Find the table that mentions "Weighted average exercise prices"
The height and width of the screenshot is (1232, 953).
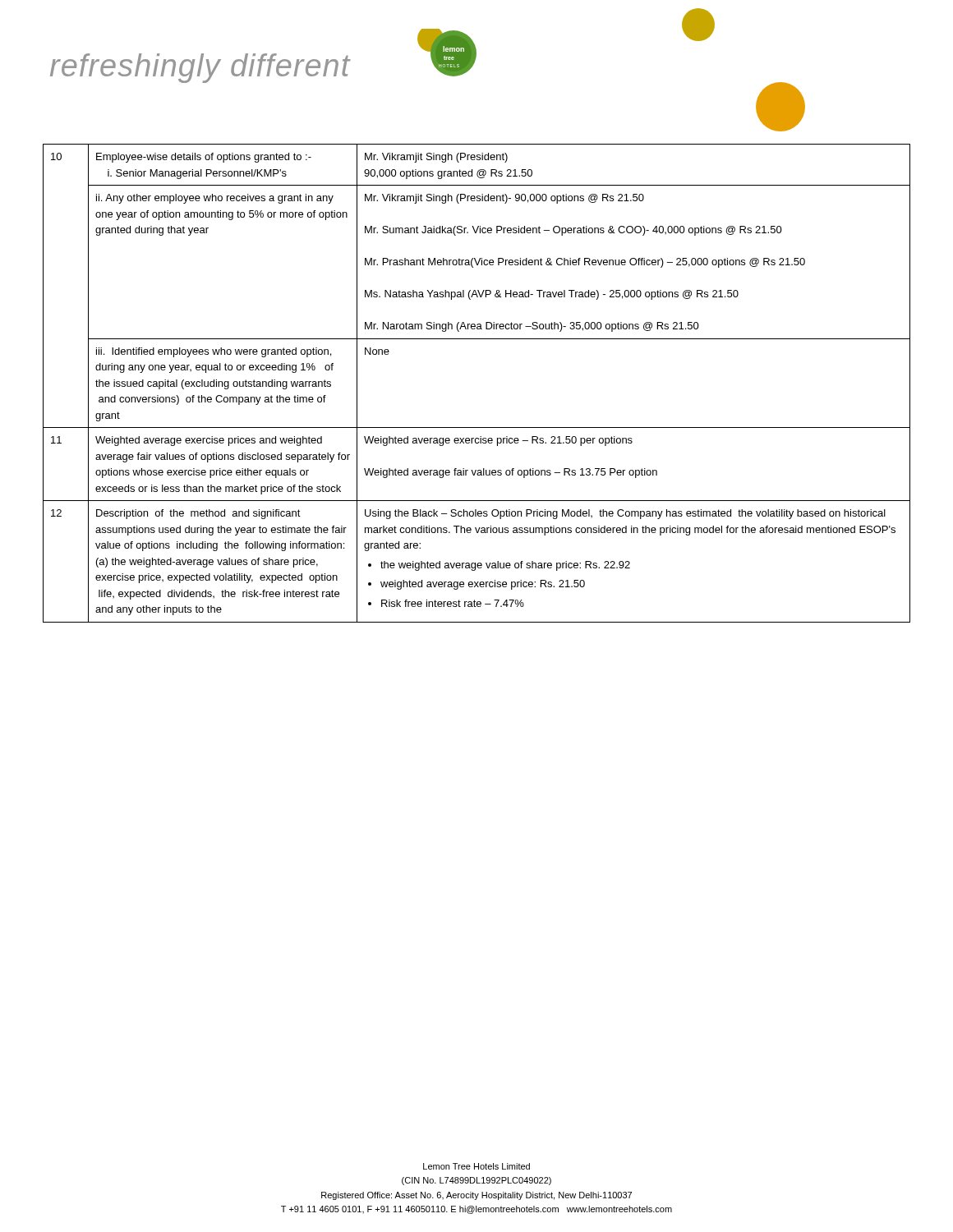pyautogui.click(x=476, y=383)
